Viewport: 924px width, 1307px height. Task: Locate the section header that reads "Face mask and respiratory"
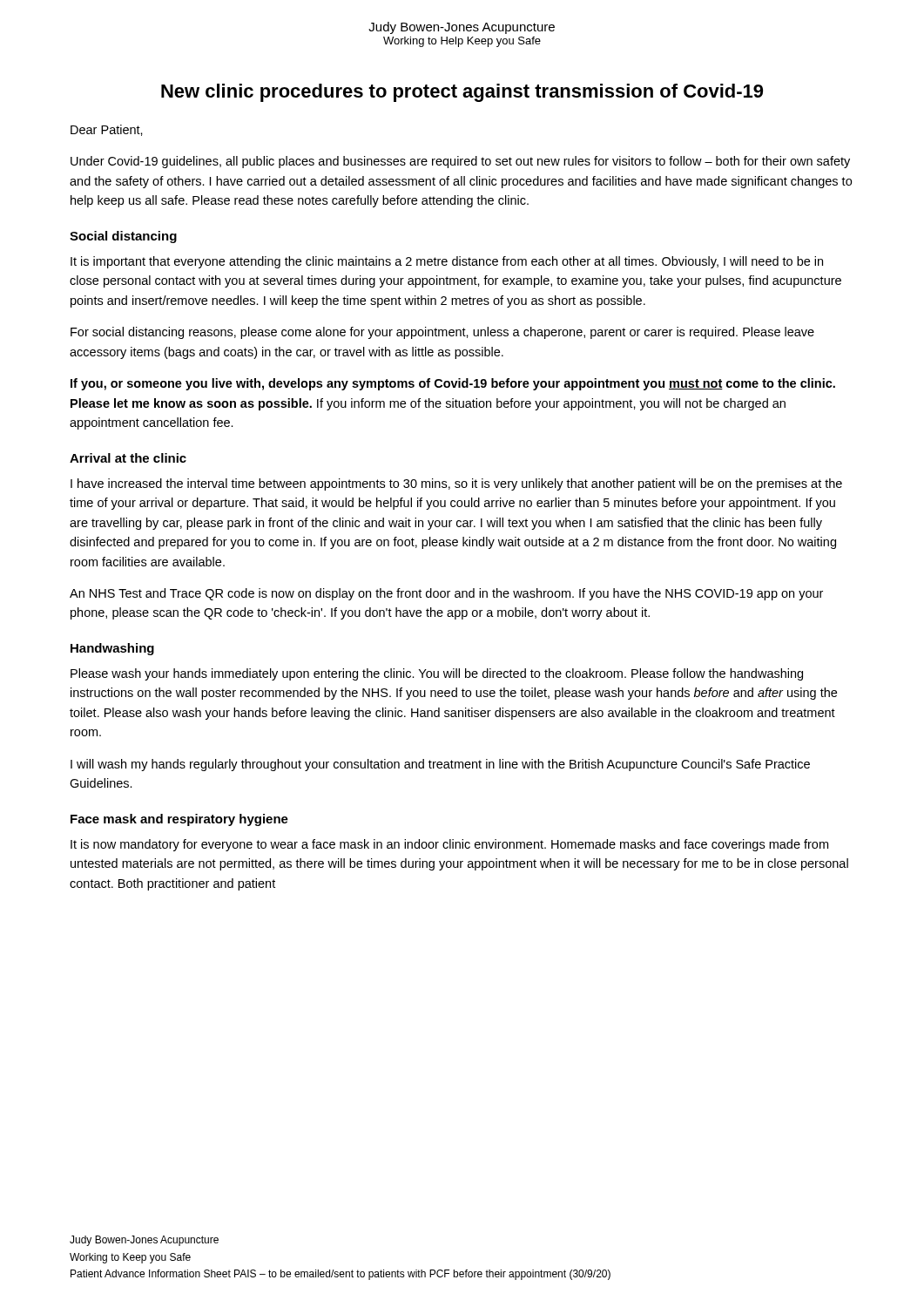point(179,818)
